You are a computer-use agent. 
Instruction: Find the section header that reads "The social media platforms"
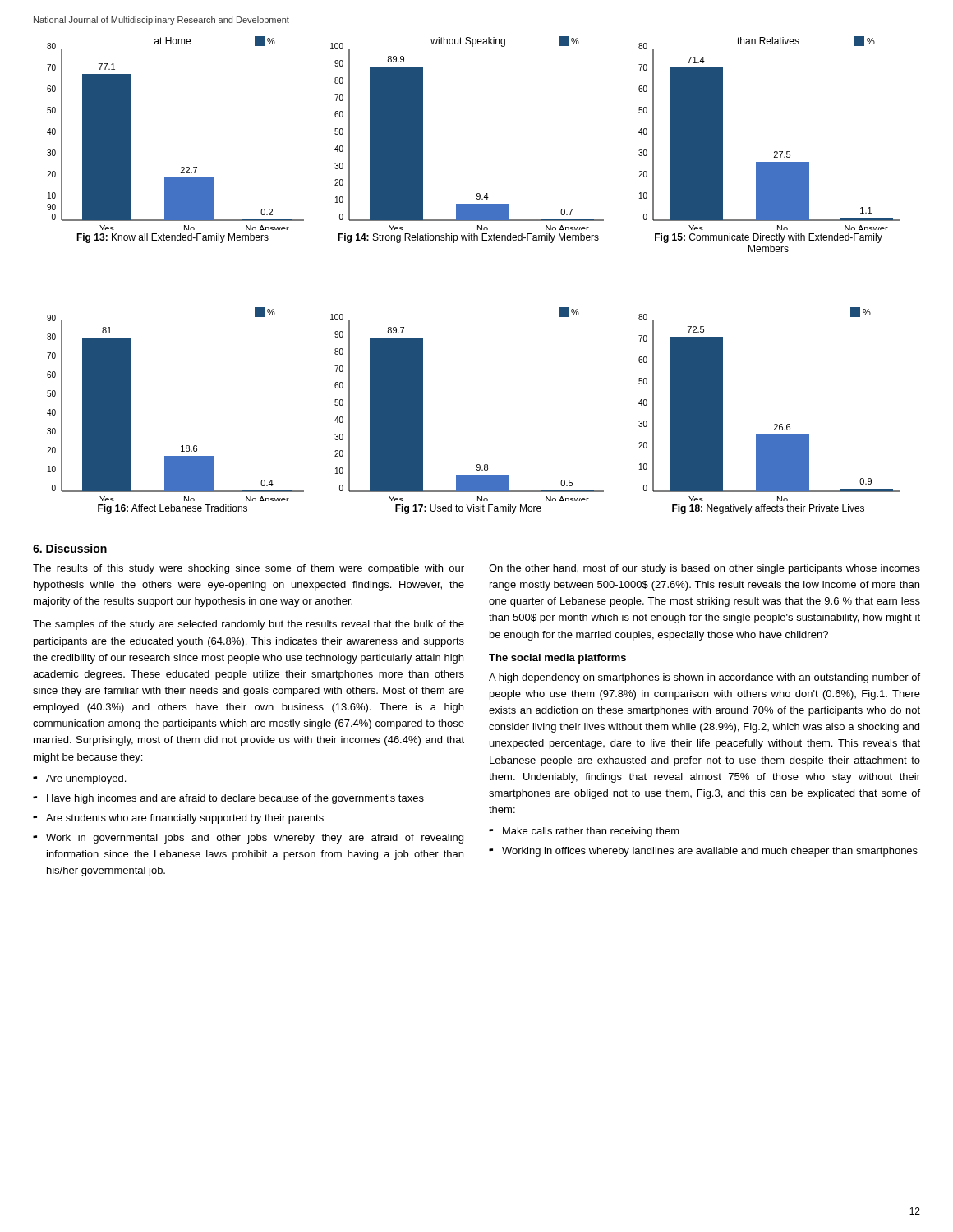coord(558,657)
